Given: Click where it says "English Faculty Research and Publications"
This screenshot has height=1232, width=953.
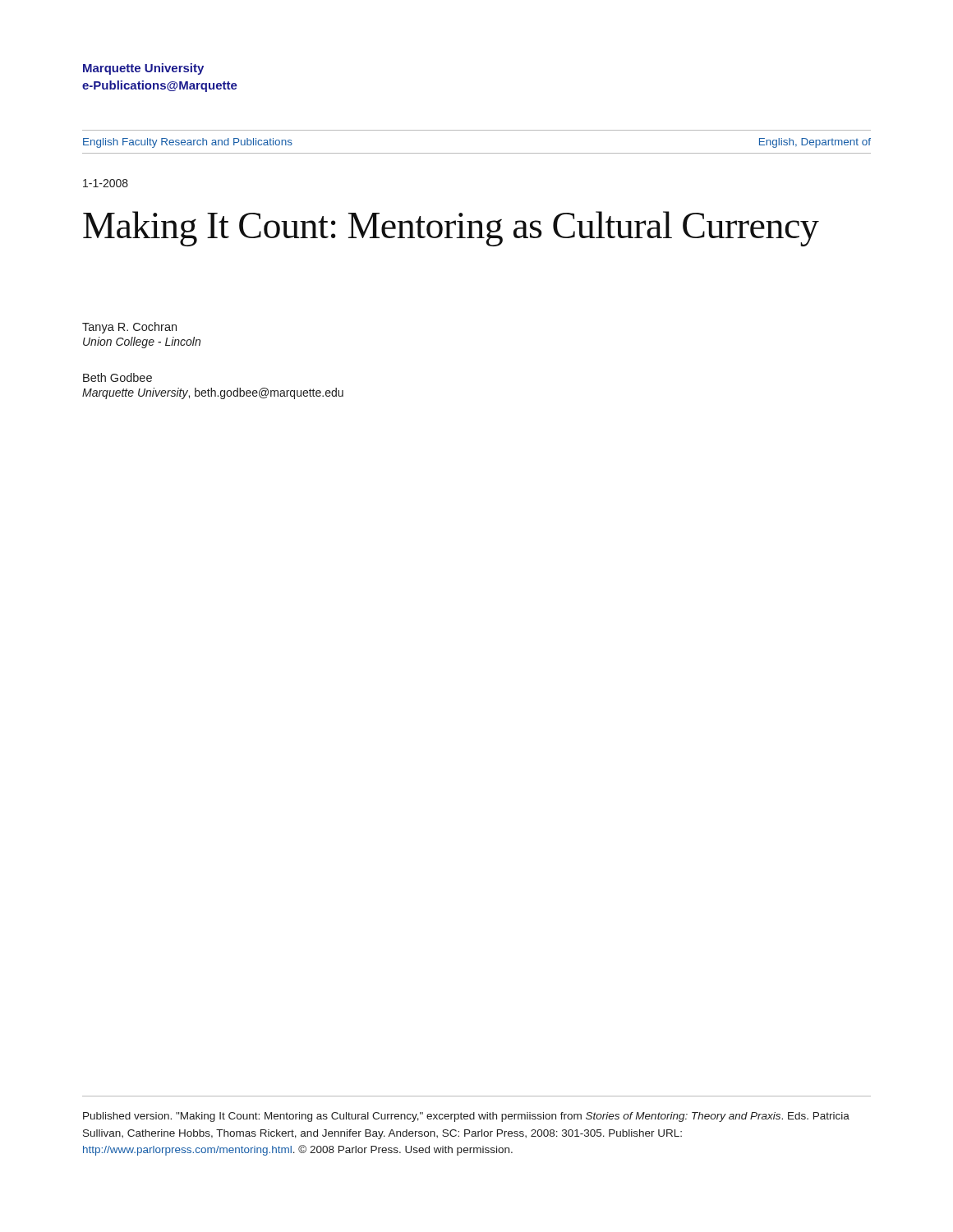Looking at the screenshot, I should coord(187,142).
